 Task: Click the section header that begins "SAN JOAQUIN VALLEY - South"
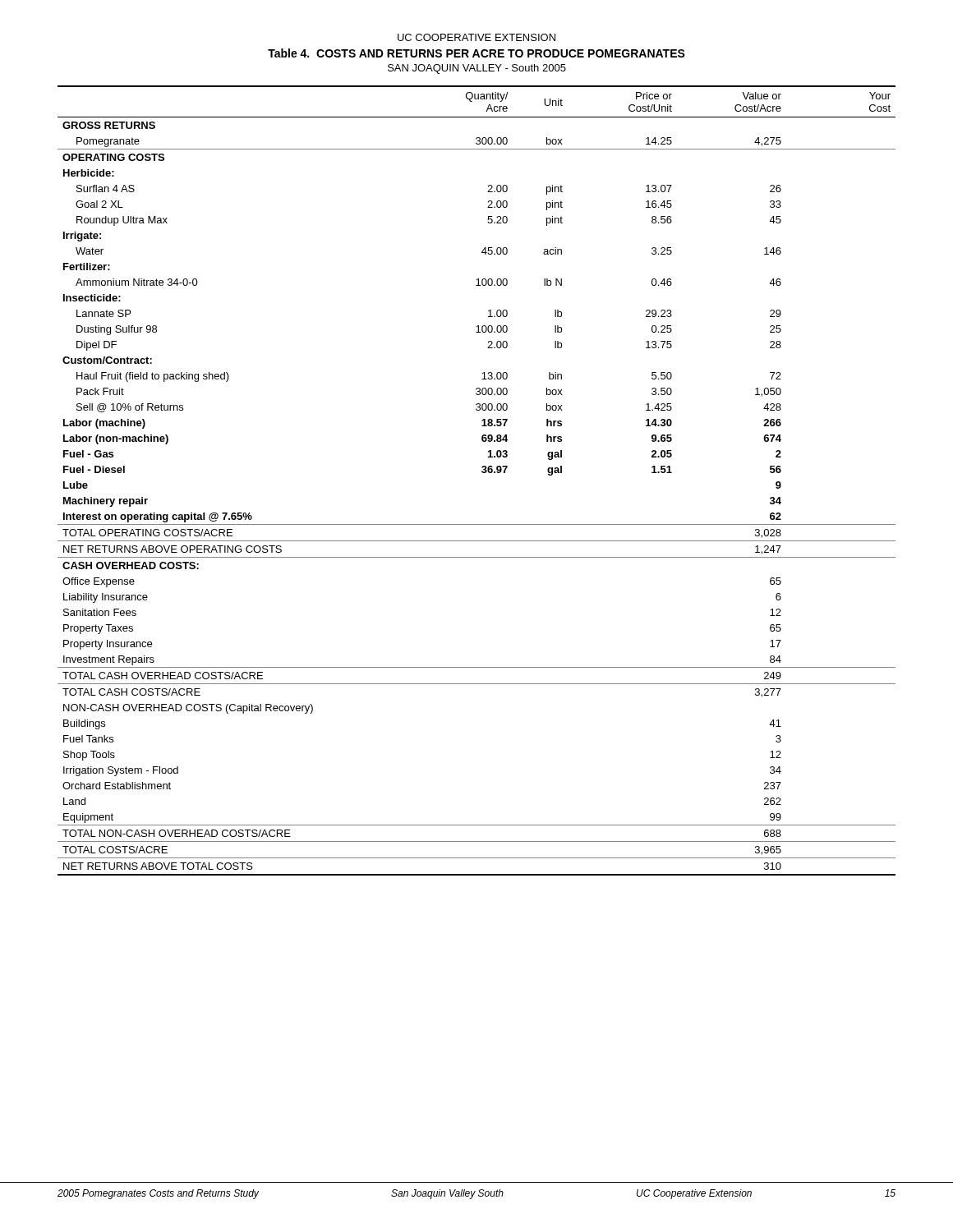476,68
